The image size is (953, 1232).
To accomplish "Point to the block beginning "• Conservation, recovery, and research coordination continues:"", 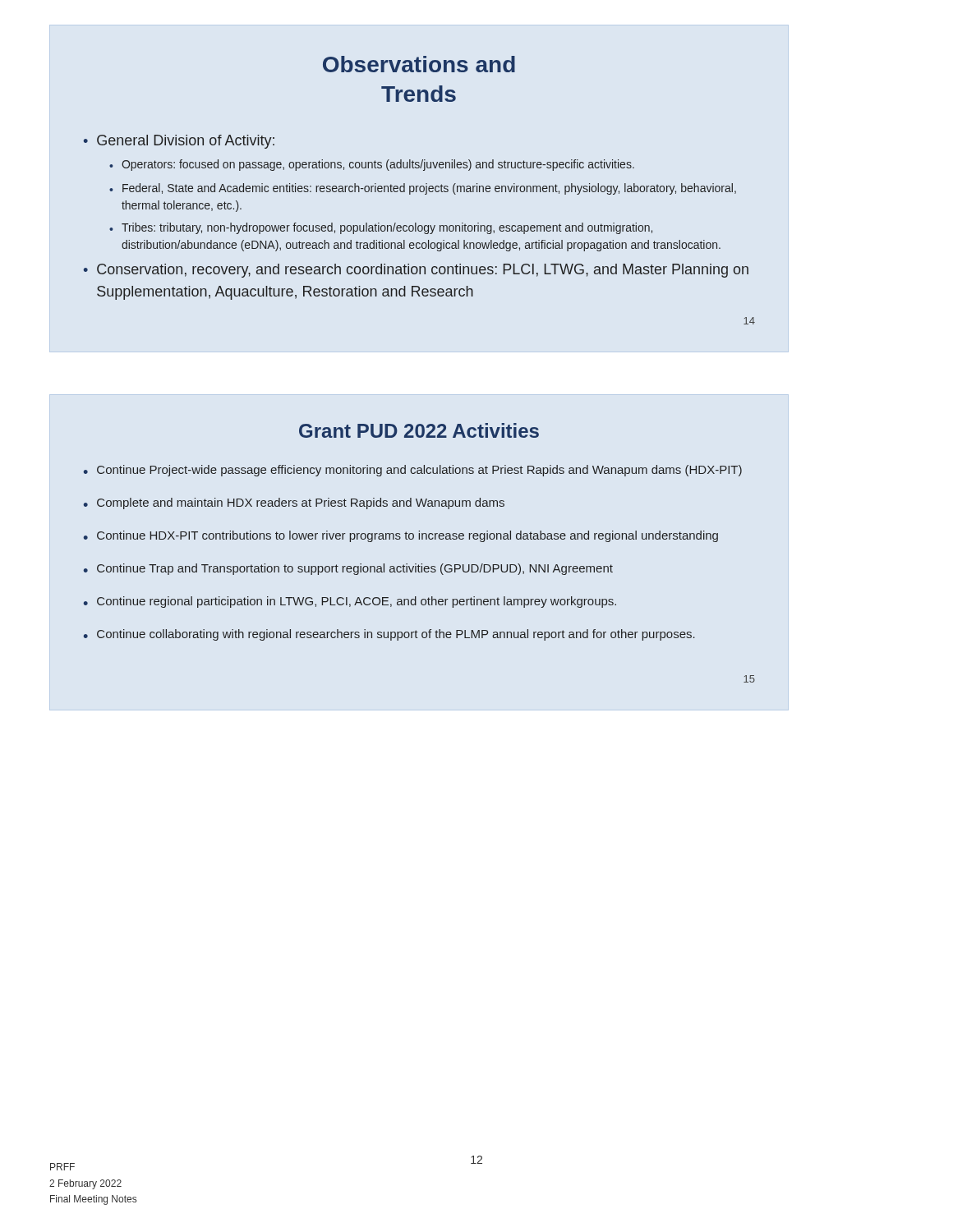I will pos(419,281).
